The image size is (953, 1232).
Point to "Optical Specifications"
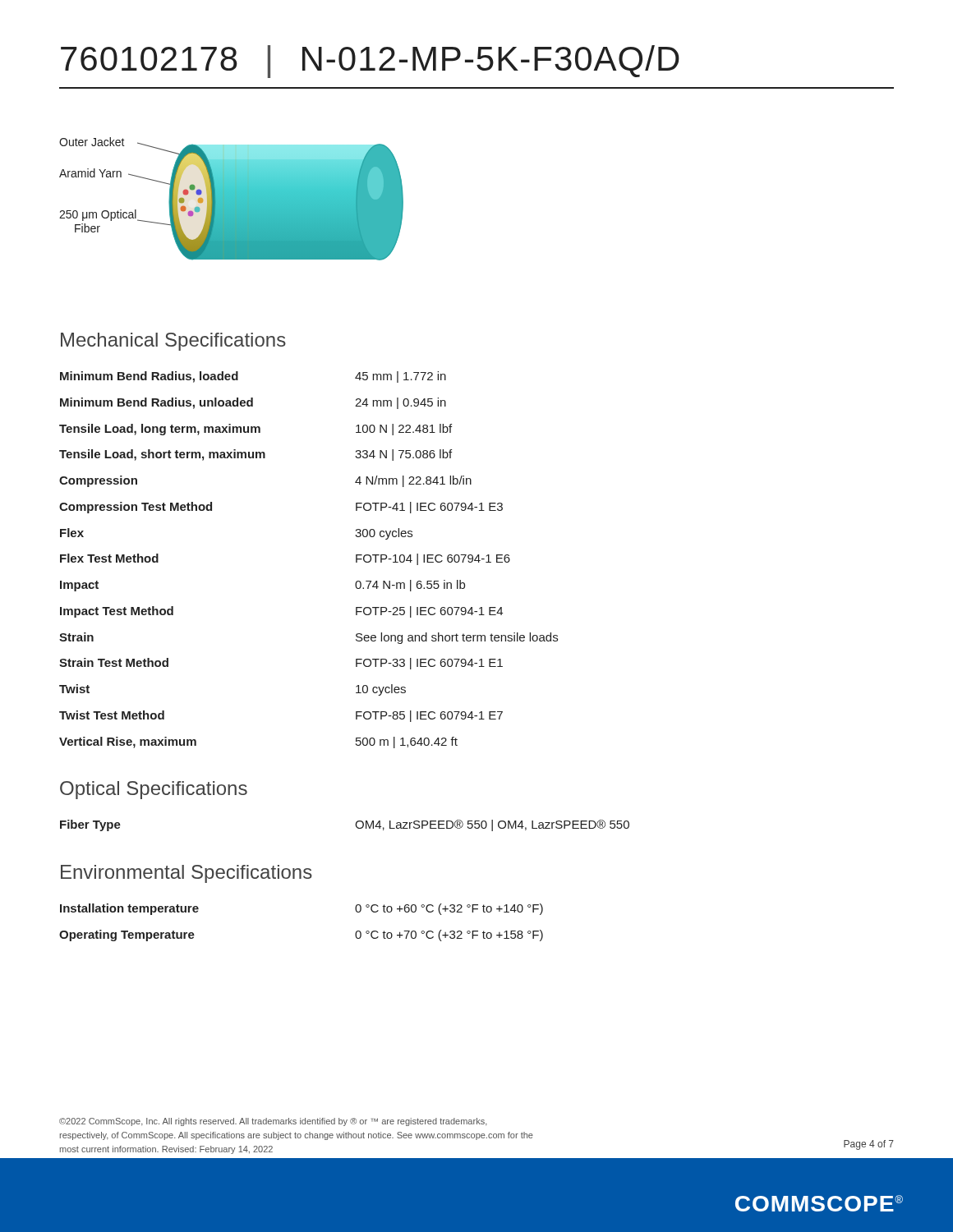(x=153, y=788)
